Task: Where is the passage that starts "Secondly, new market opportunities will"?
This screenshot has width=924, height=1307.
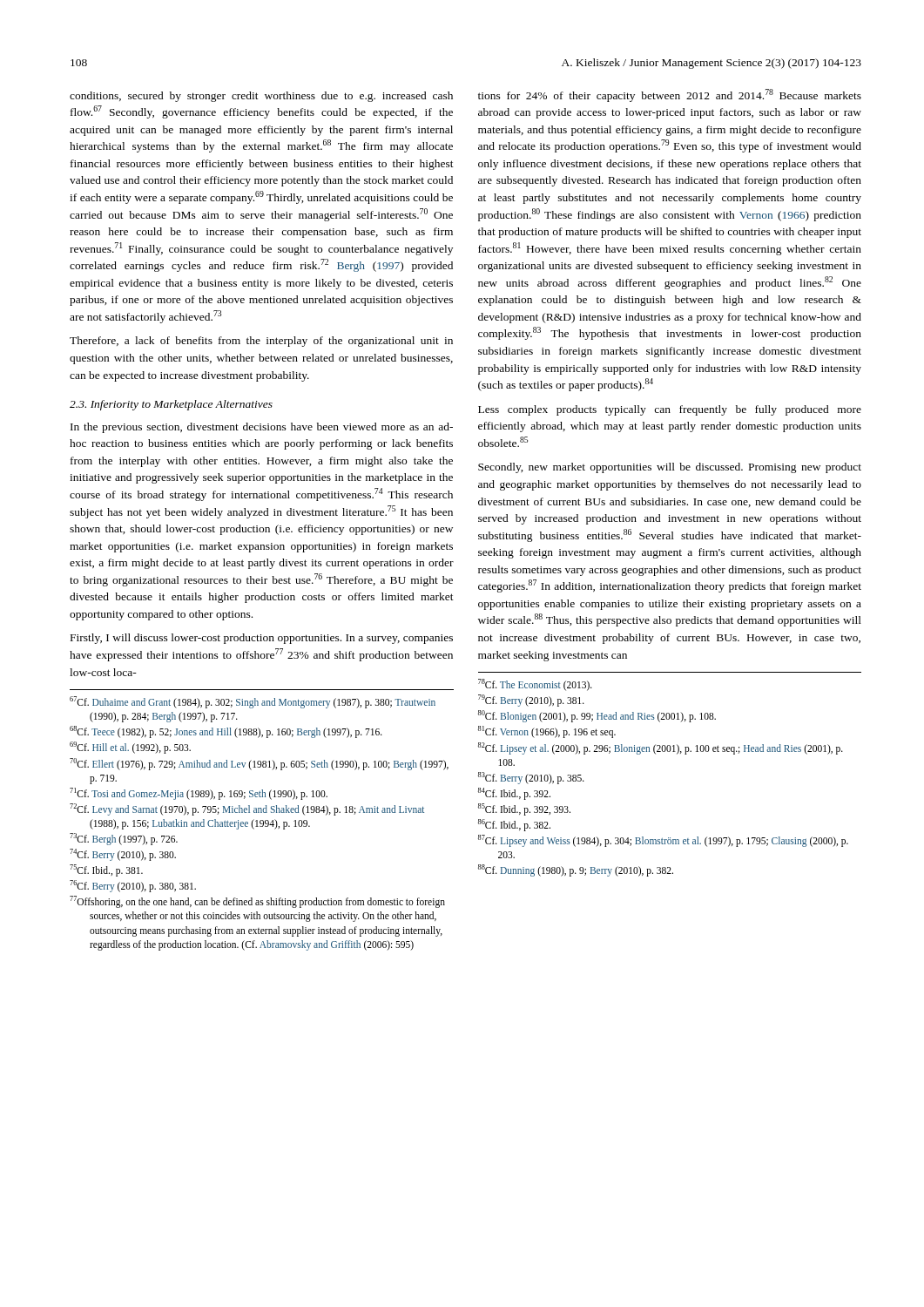Action: [669, 561]
